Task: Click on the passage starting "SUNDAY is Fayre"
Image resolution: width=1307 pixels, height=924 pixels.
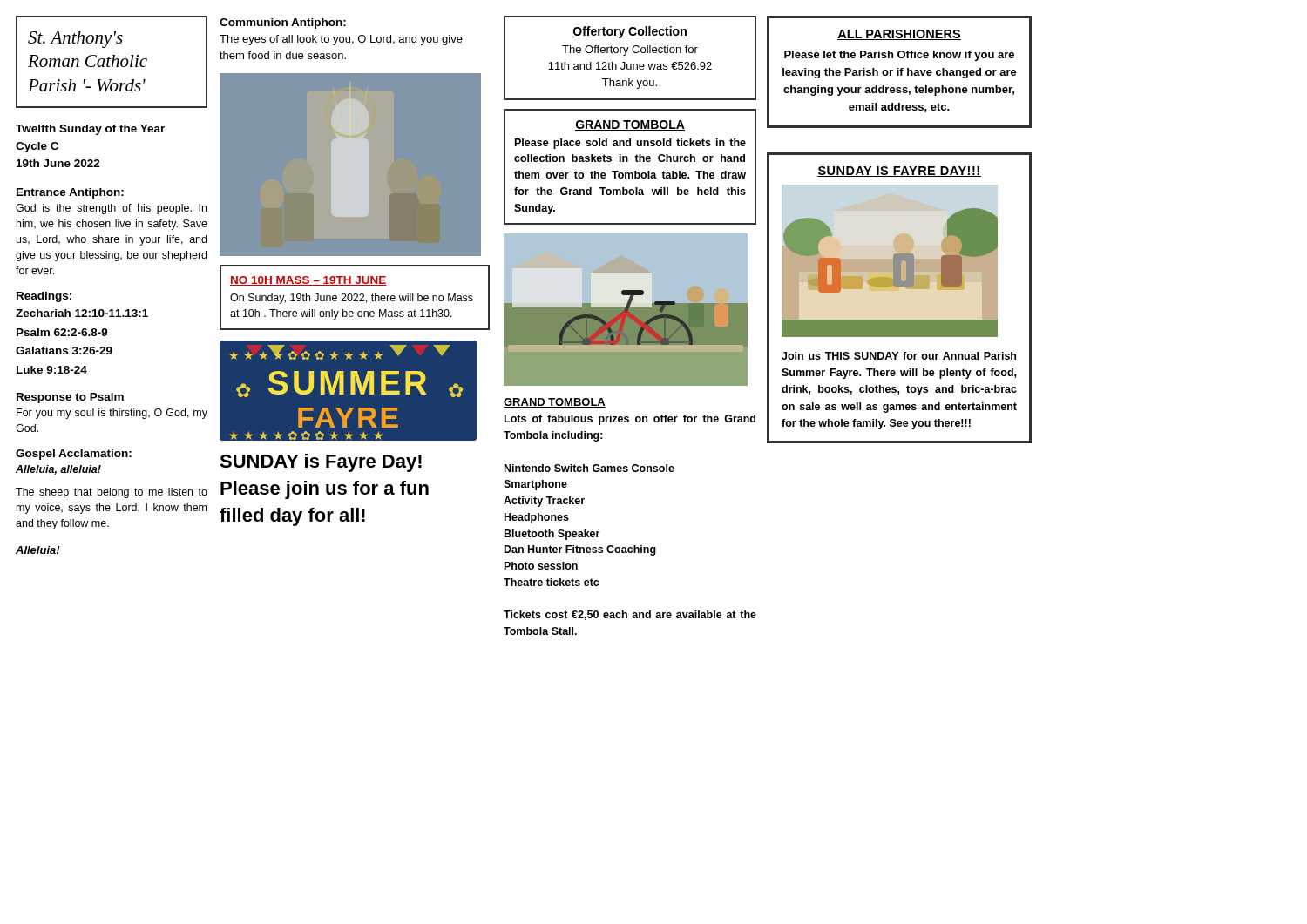Action: point(325,488)
